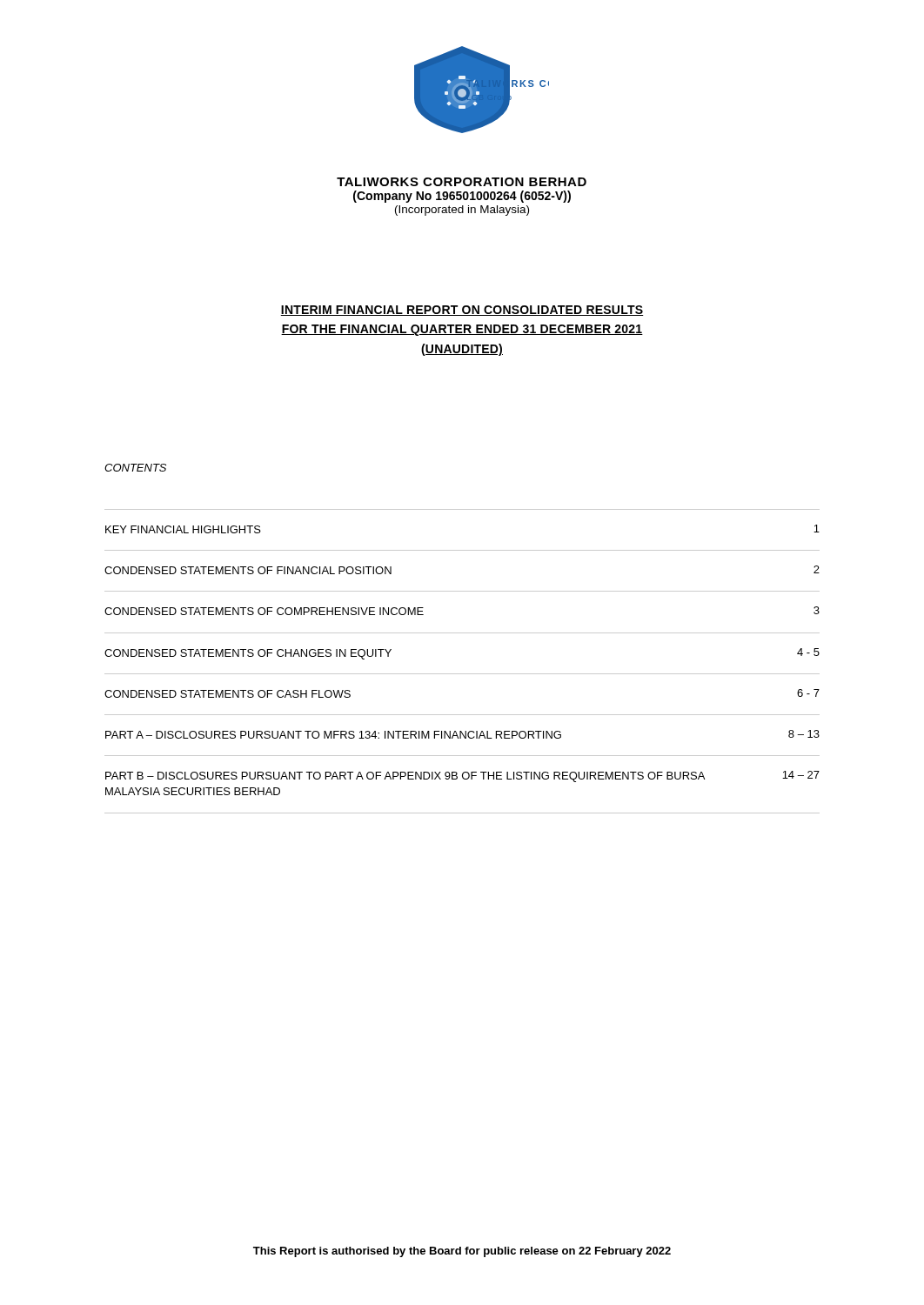Navigate to the element starting "CONDENSED STATEMENTS OF CASH FLOWS"
924x1305 pixels.
pyautogui.click(x=228, y=694)
